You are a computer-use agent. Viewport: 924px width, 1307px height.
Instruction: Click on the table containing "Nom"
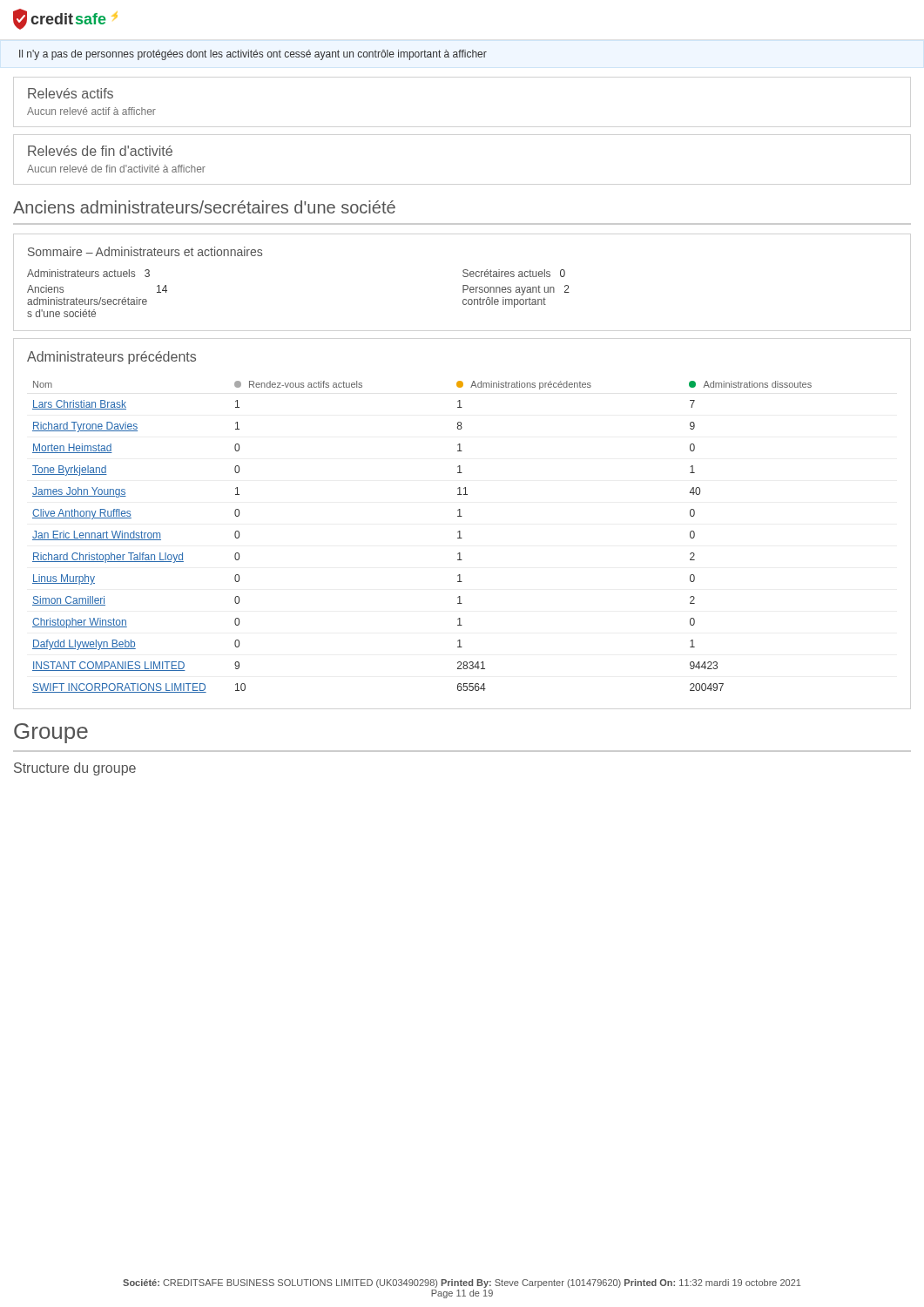coord(462,537)
